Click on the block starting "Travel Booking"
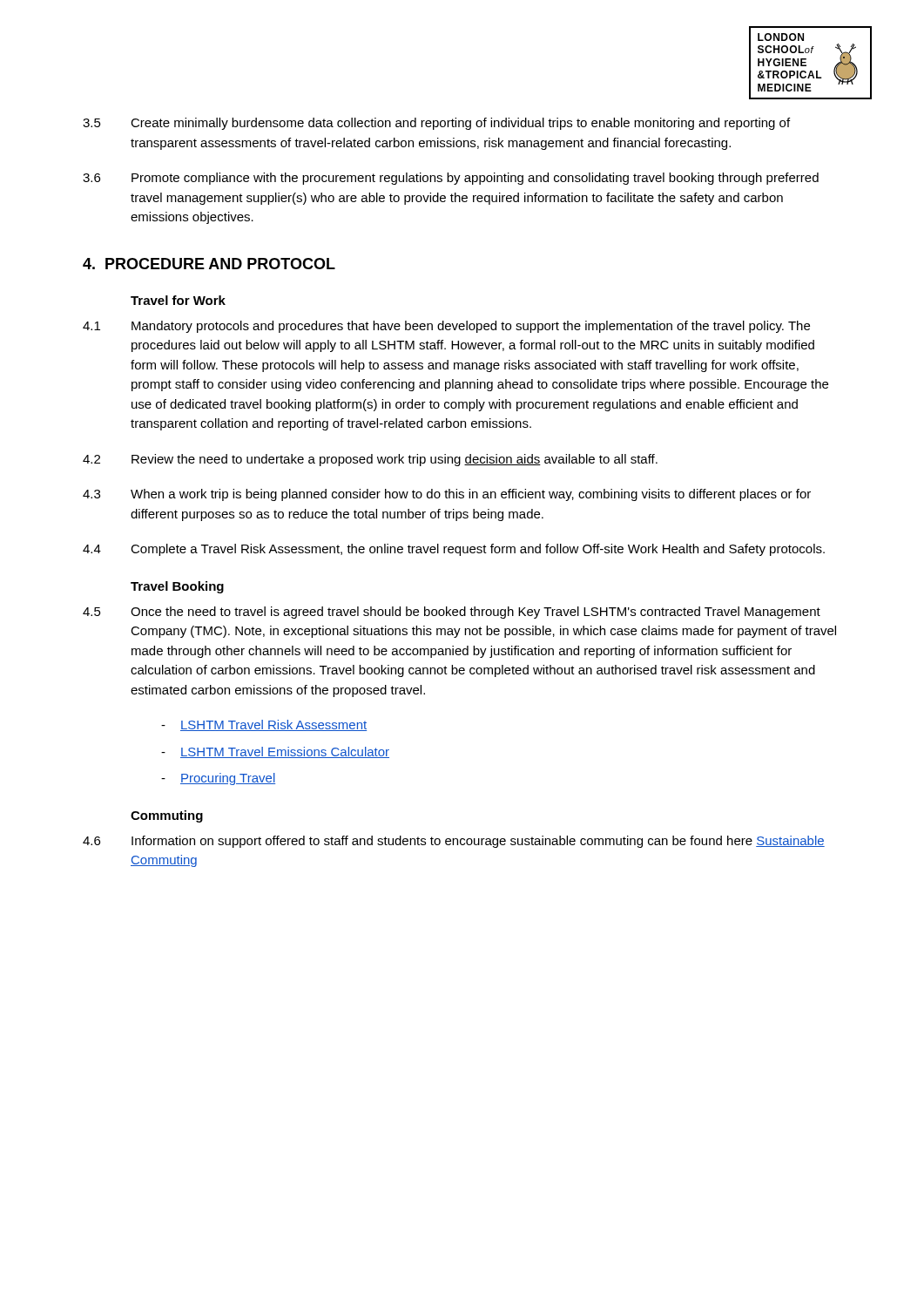 point(177,586)
